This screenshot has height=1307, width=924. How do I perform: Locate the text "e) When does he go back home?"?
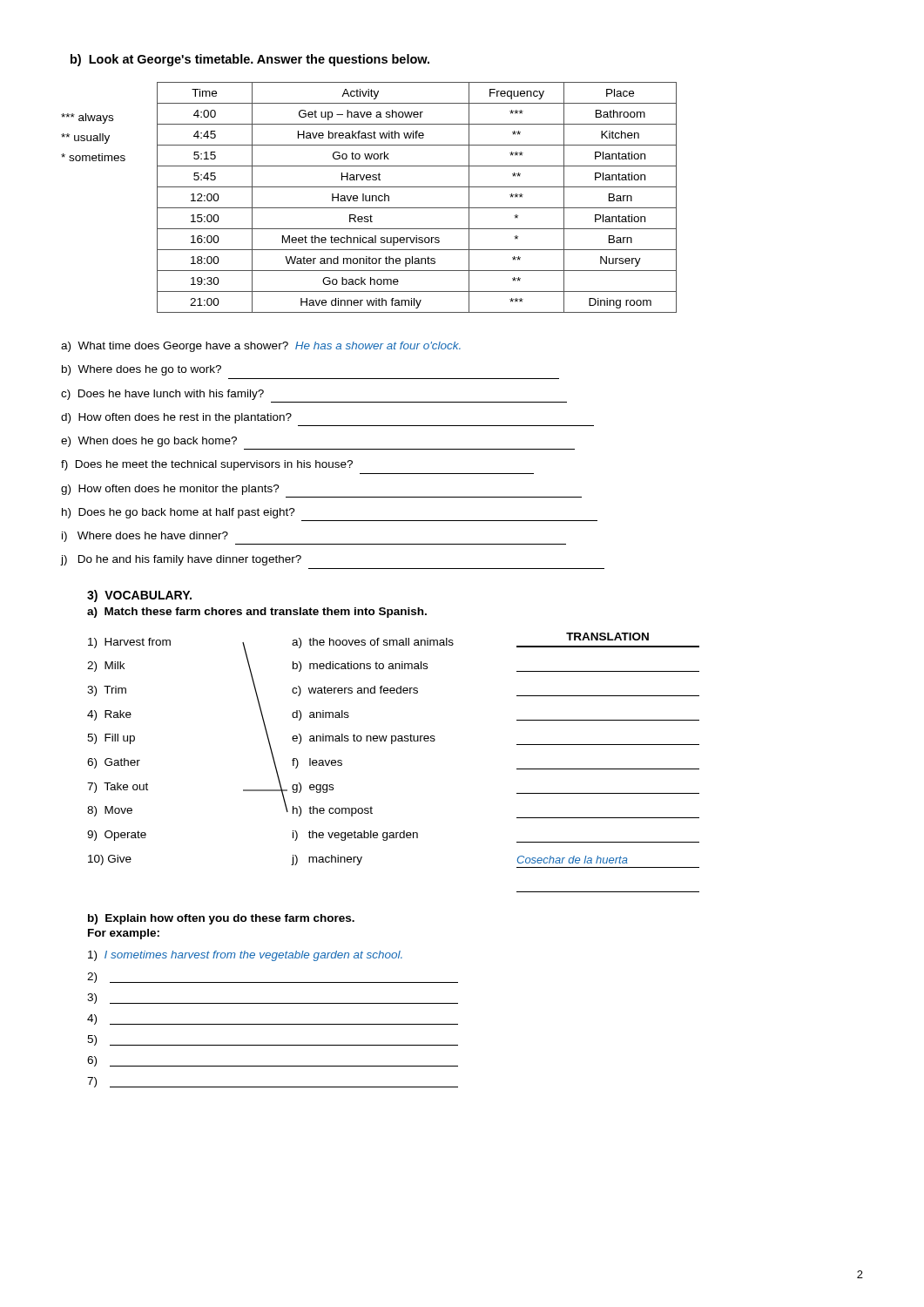coord(318,442)
